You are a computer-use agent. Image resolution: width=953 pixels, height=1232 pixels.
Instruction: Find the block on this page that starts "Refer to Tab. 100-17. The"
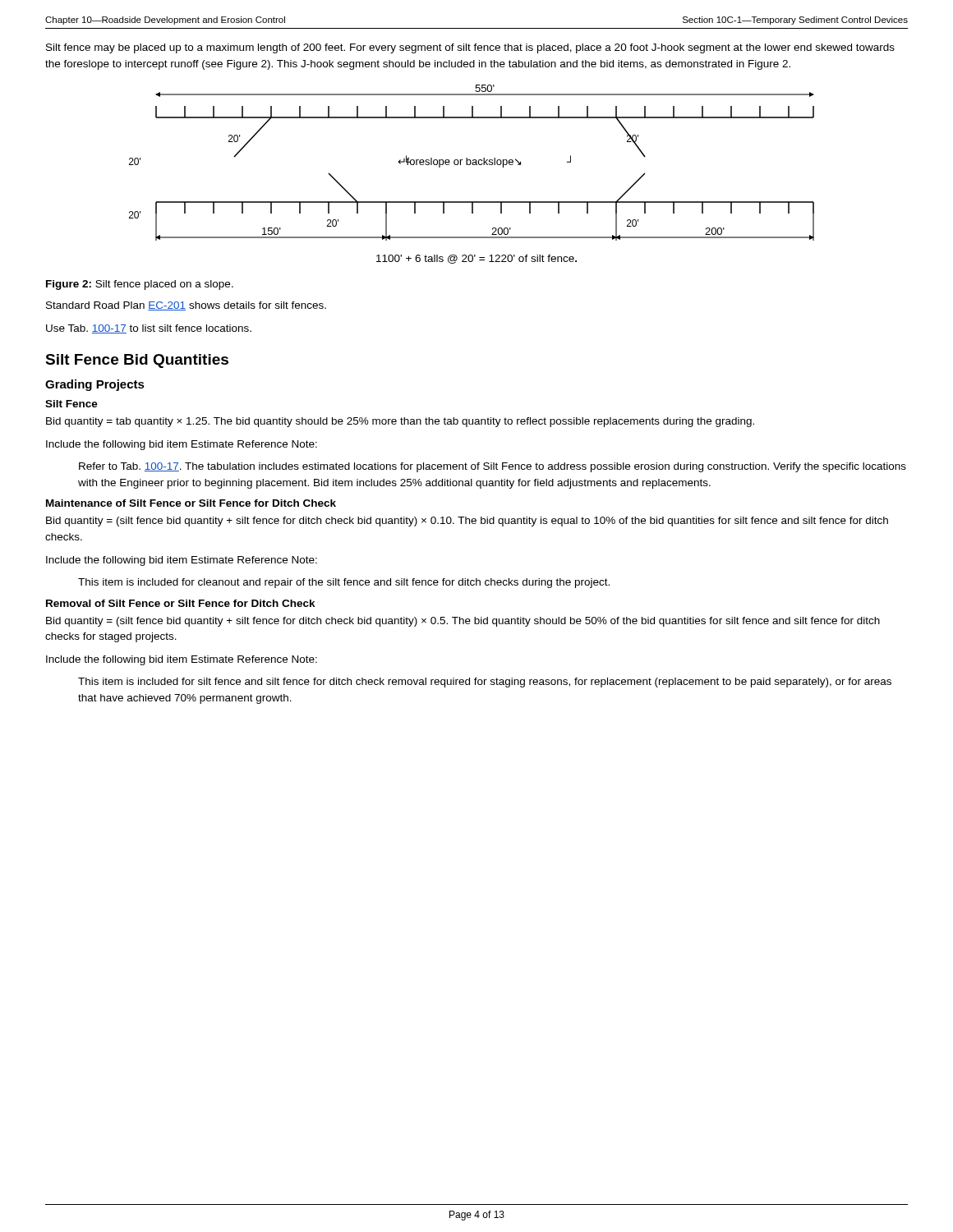492,474
